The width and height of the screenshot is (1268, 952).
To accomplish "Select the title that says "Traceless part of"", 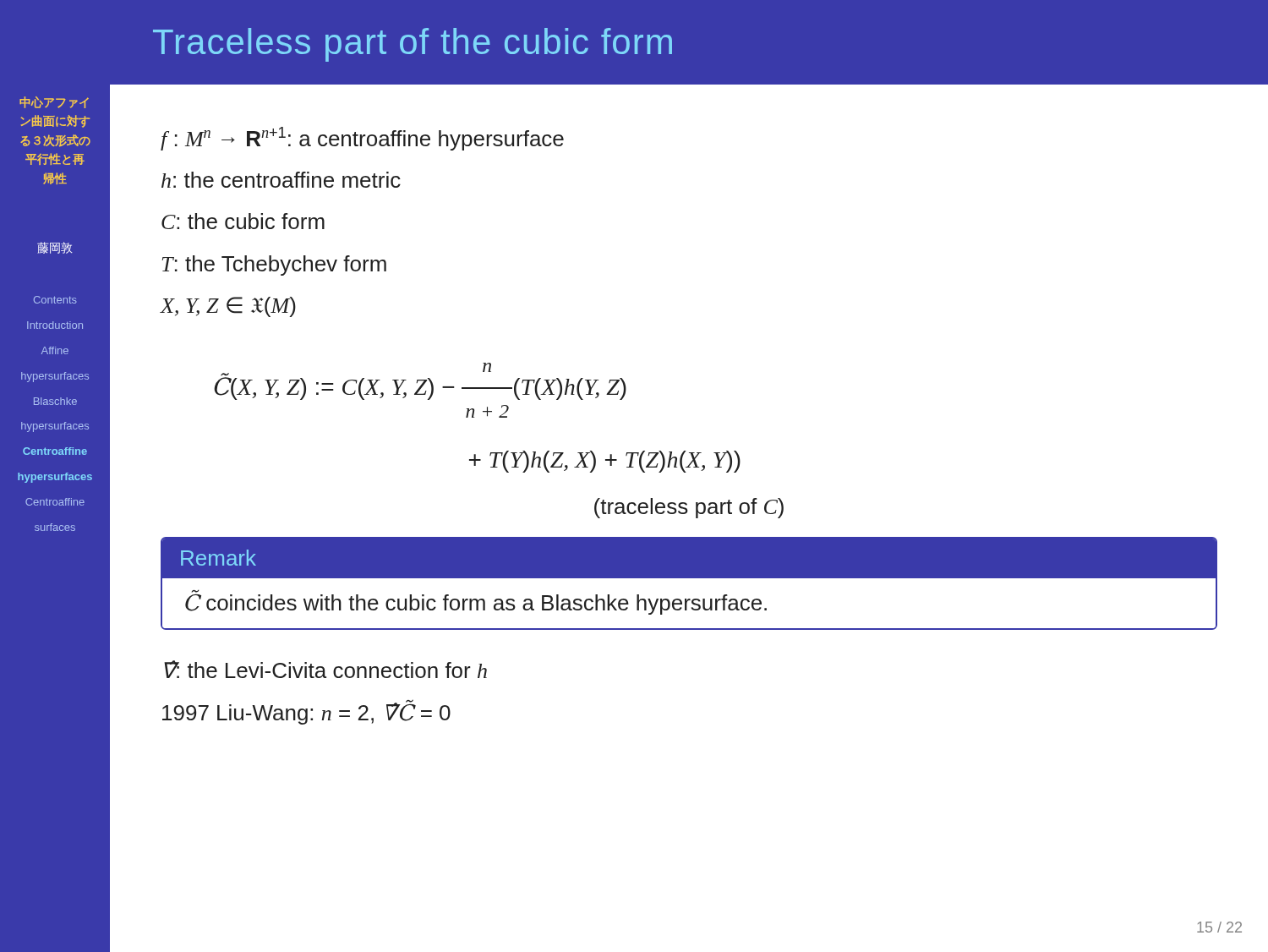I will click(414, 42).
